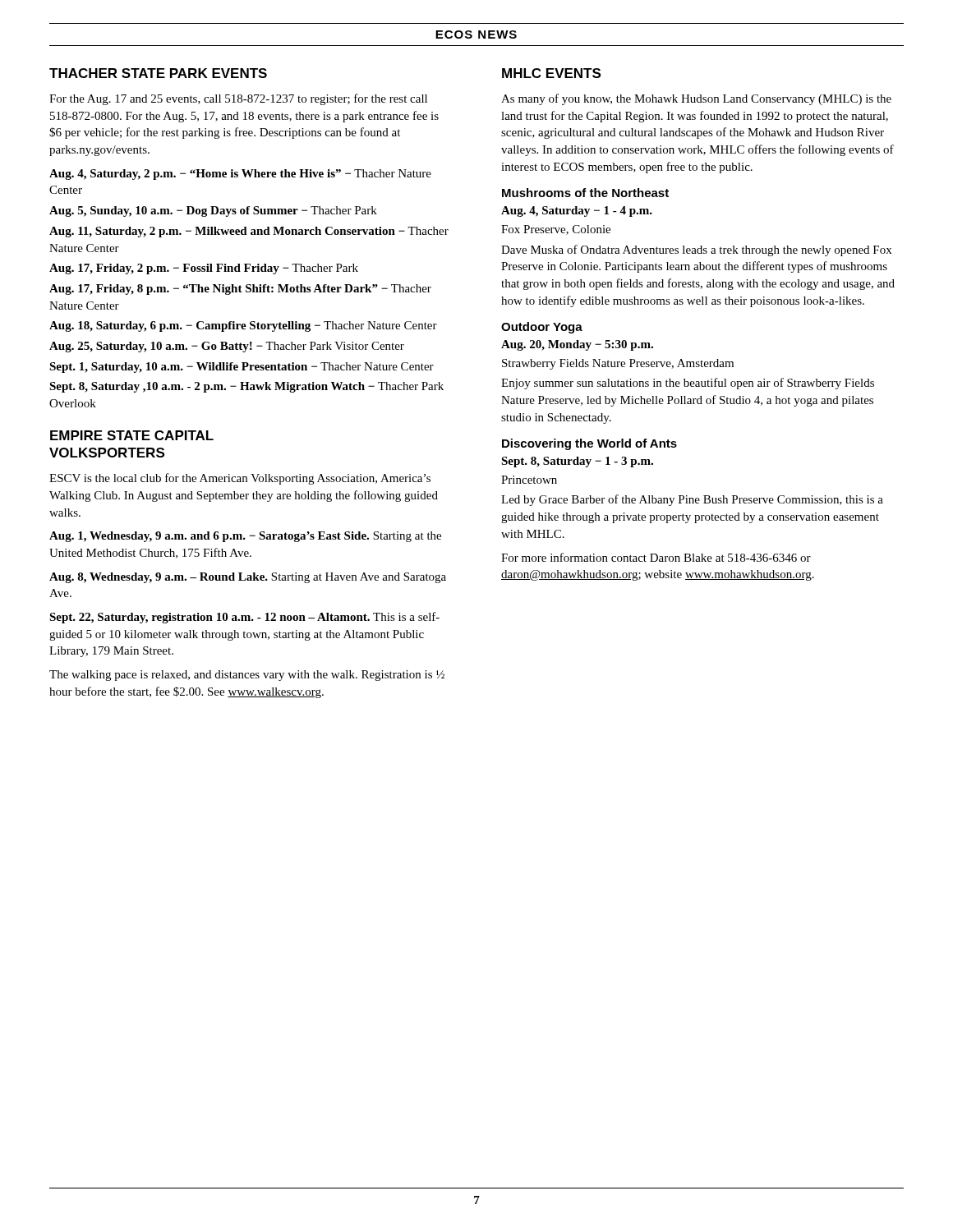
Task: Point to the text block starting "Discovering the World of Ants"
Action: 589,444
